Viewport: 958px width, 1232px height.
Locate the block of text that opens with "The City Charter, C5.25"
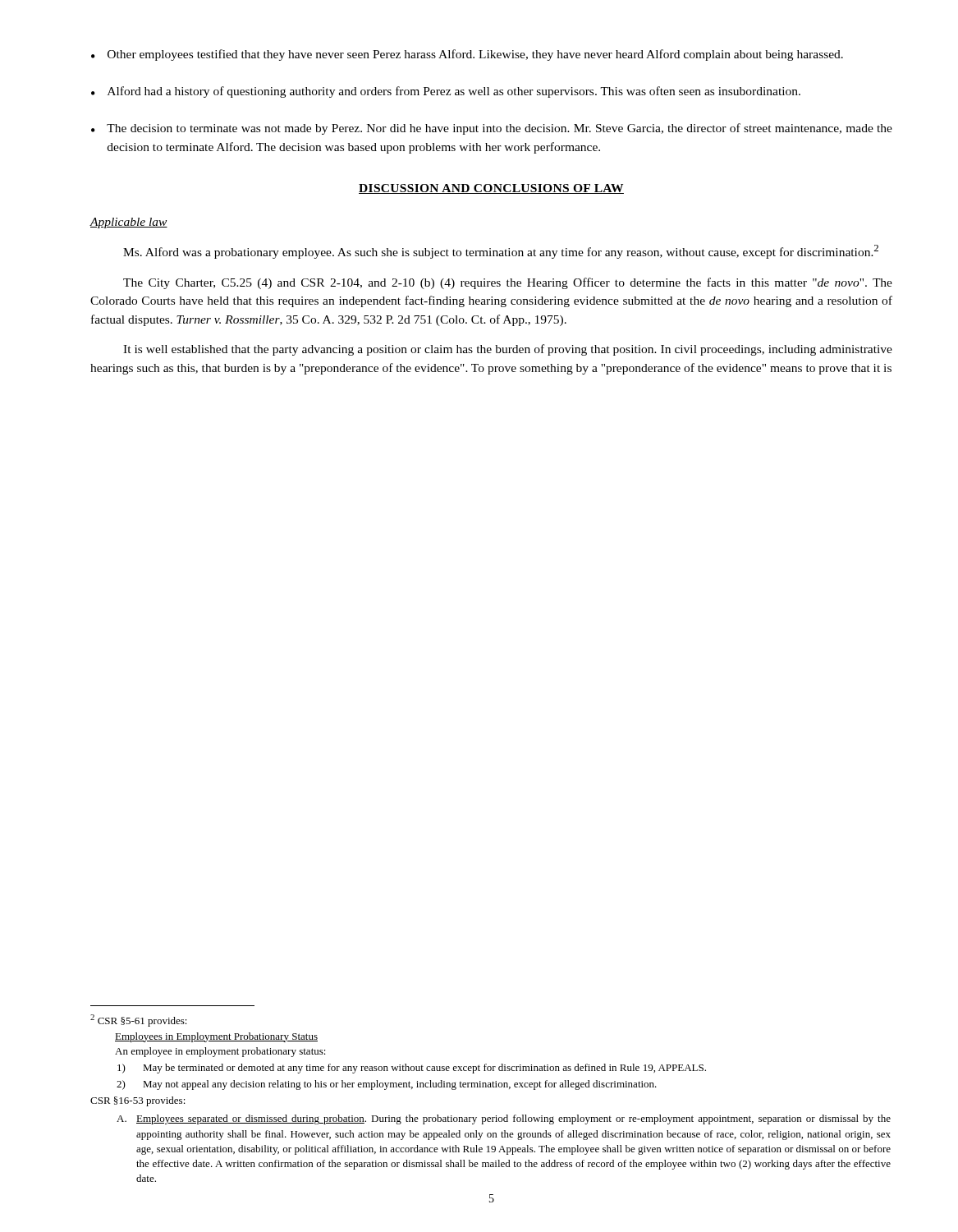pyautogui.click(x=491, y=300)
